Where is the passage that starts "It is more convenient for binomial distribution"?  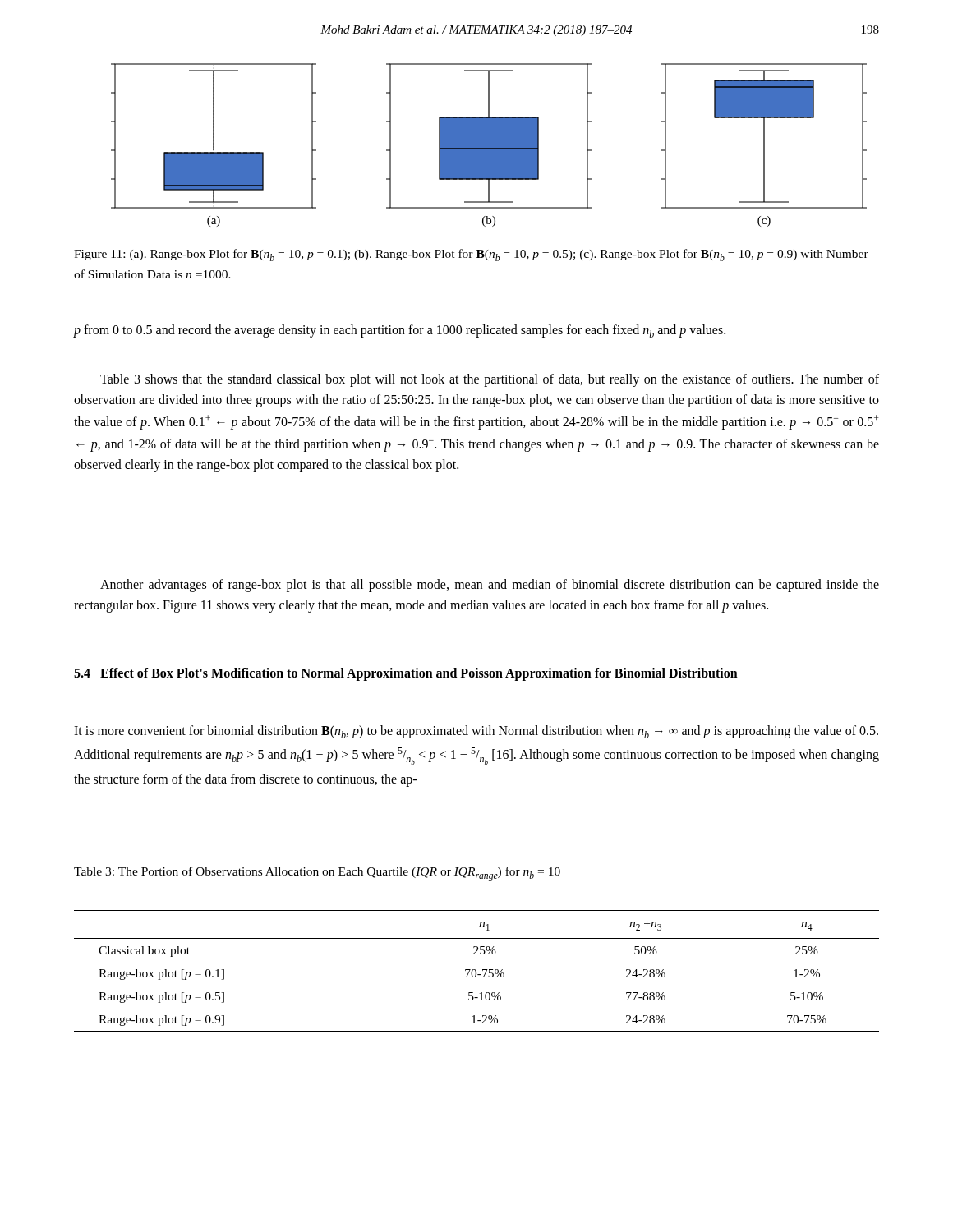(x=476, y=755)
